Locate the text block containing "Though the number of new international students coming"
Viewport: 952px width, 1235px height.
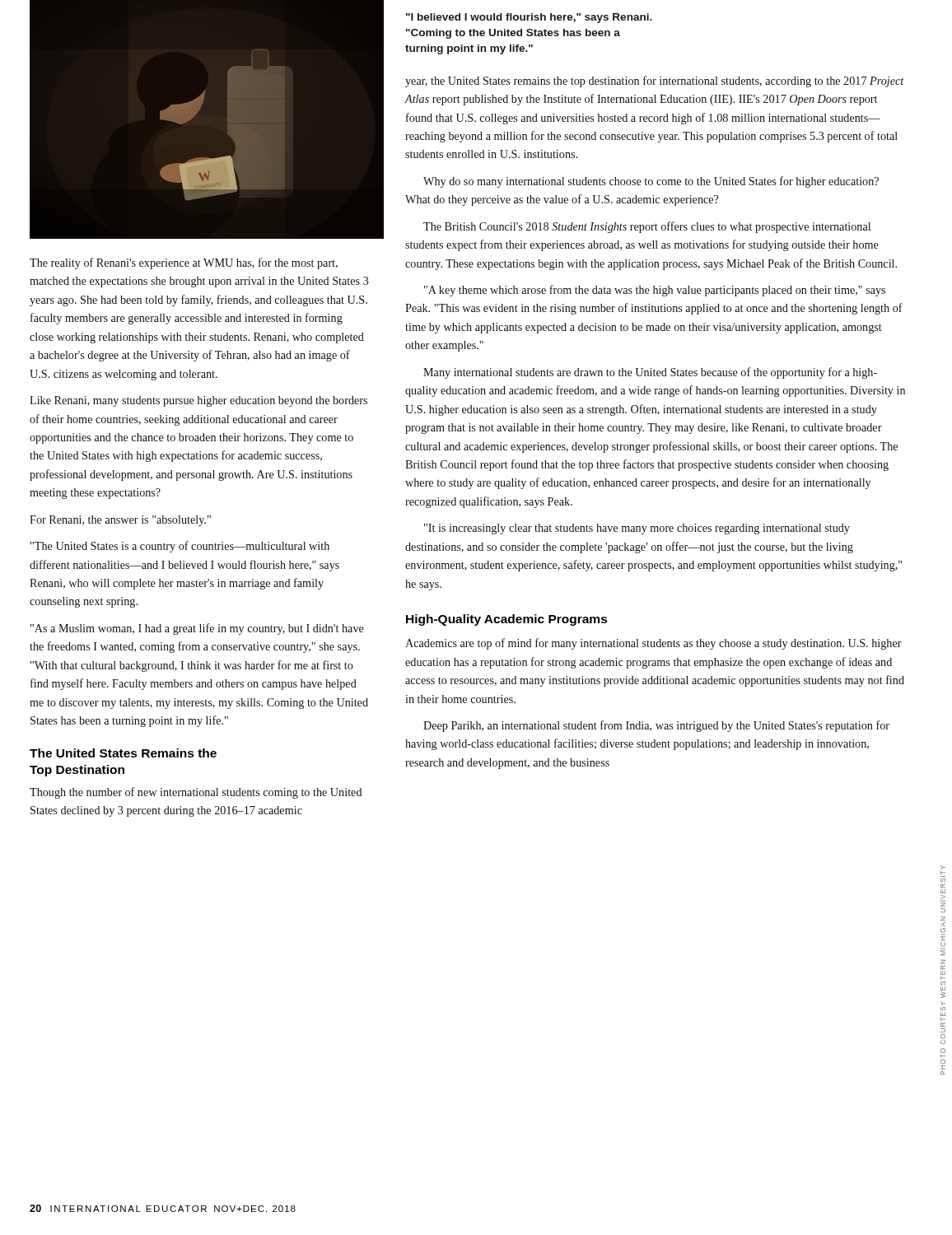point(199,801)
